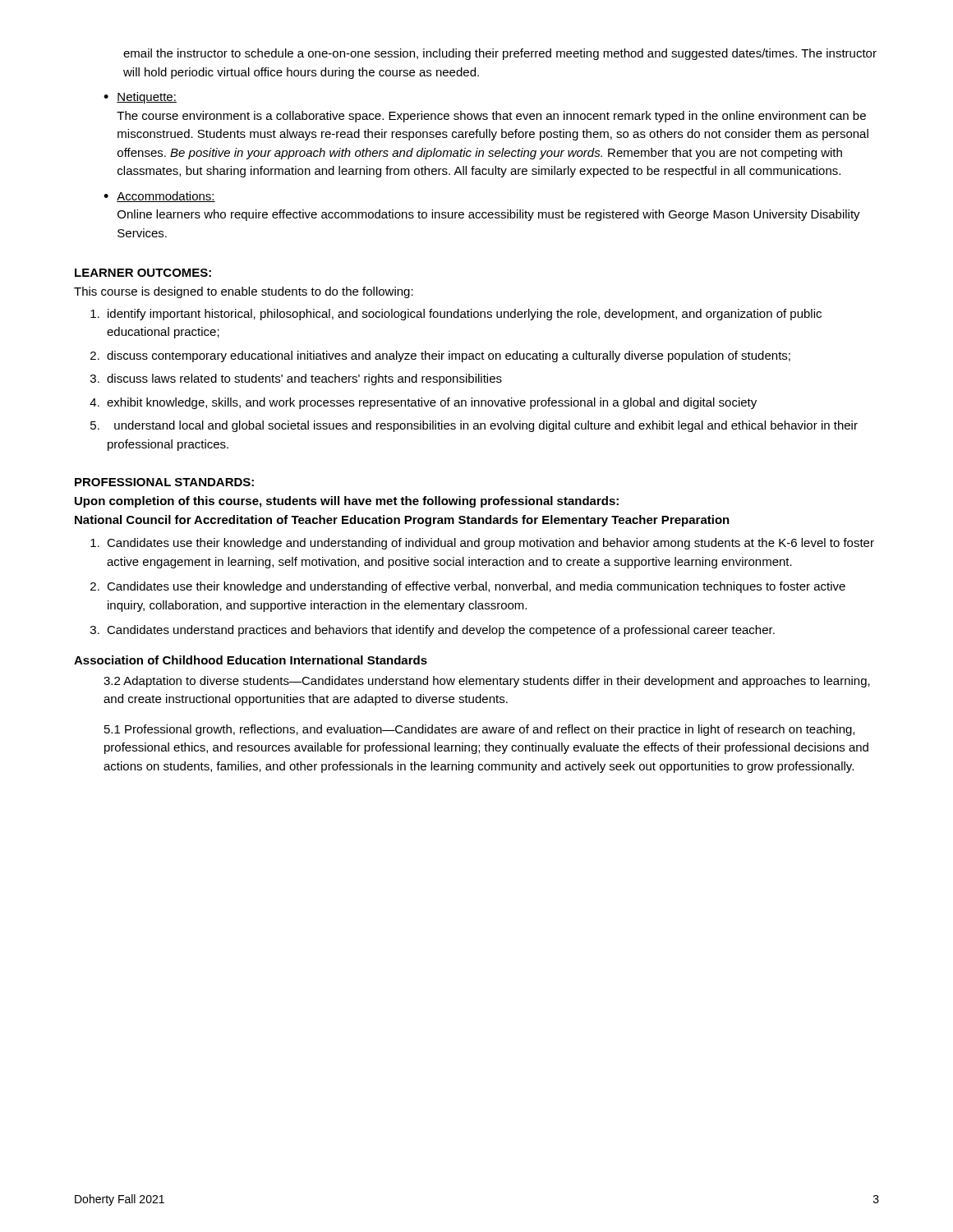
Task: Click on the element starting "PROFESSIONAL STANDARDS:"
Action: [164, 482]
